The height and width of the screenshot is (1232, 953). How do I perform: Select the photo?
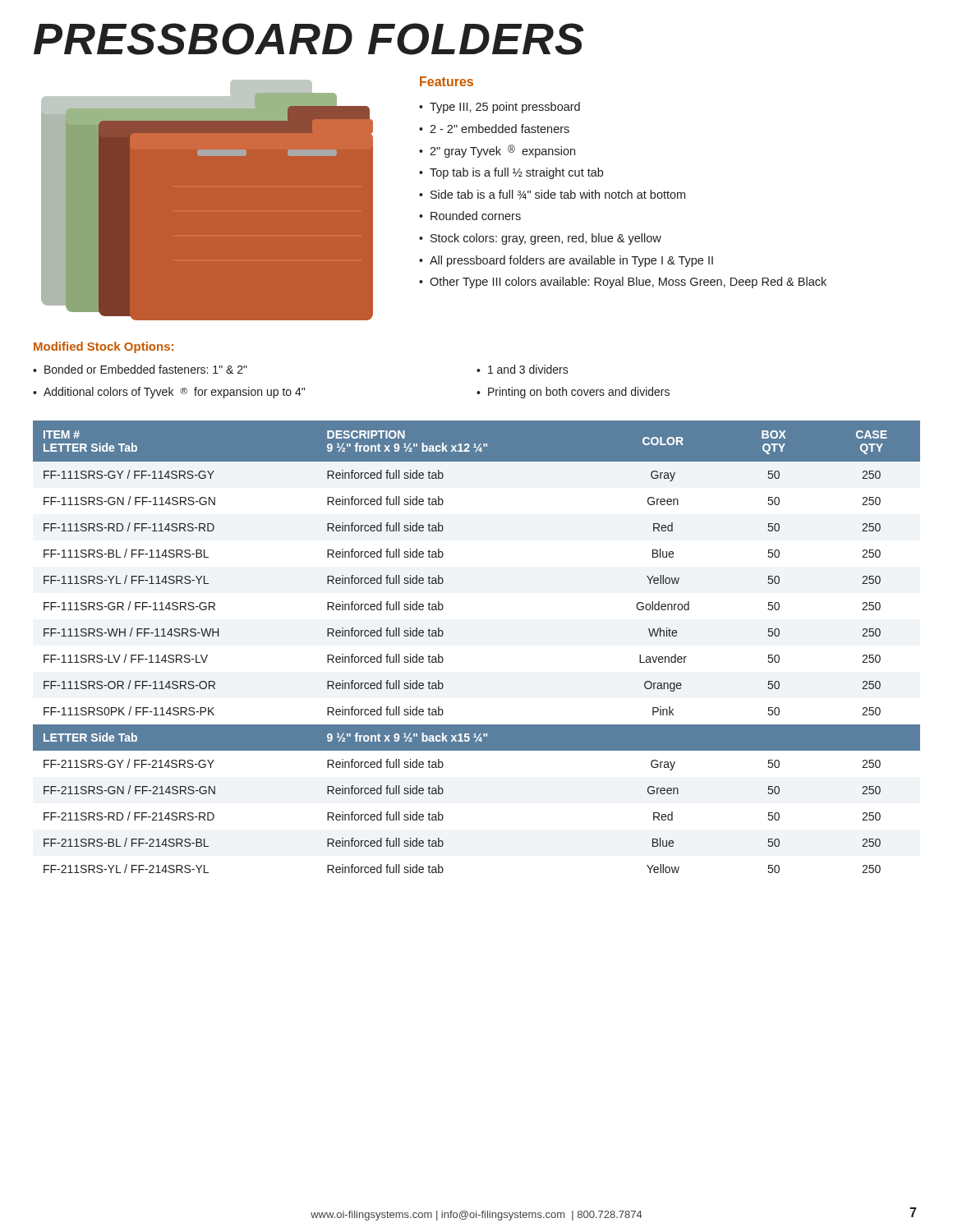pyautogui.click(x=210, y=199)
